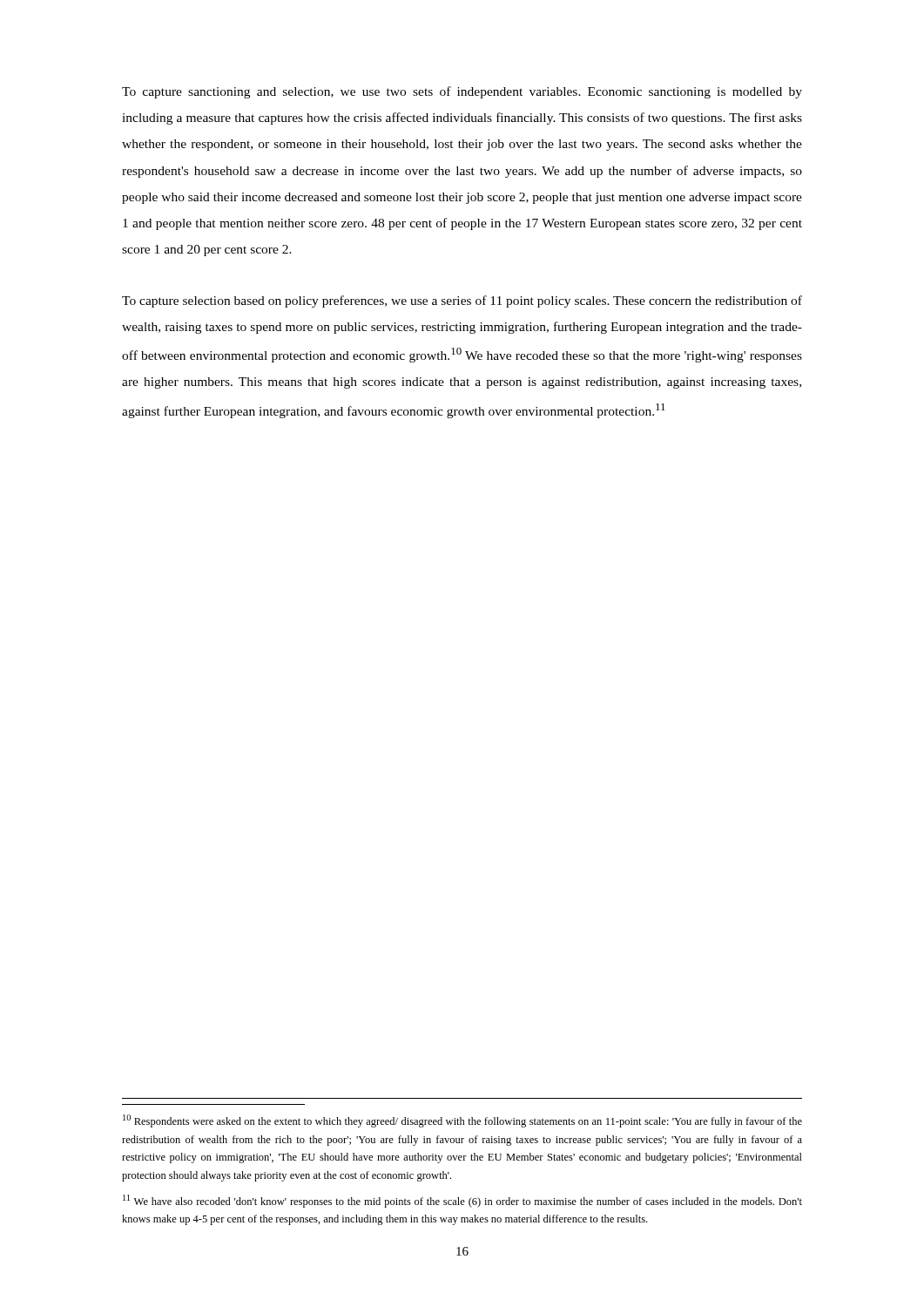Select the block starting "11 We have also recoded 'don't"
The width and height of the screenshot is (924, 1307).
pyautogui.click(x=462, y=1209)
